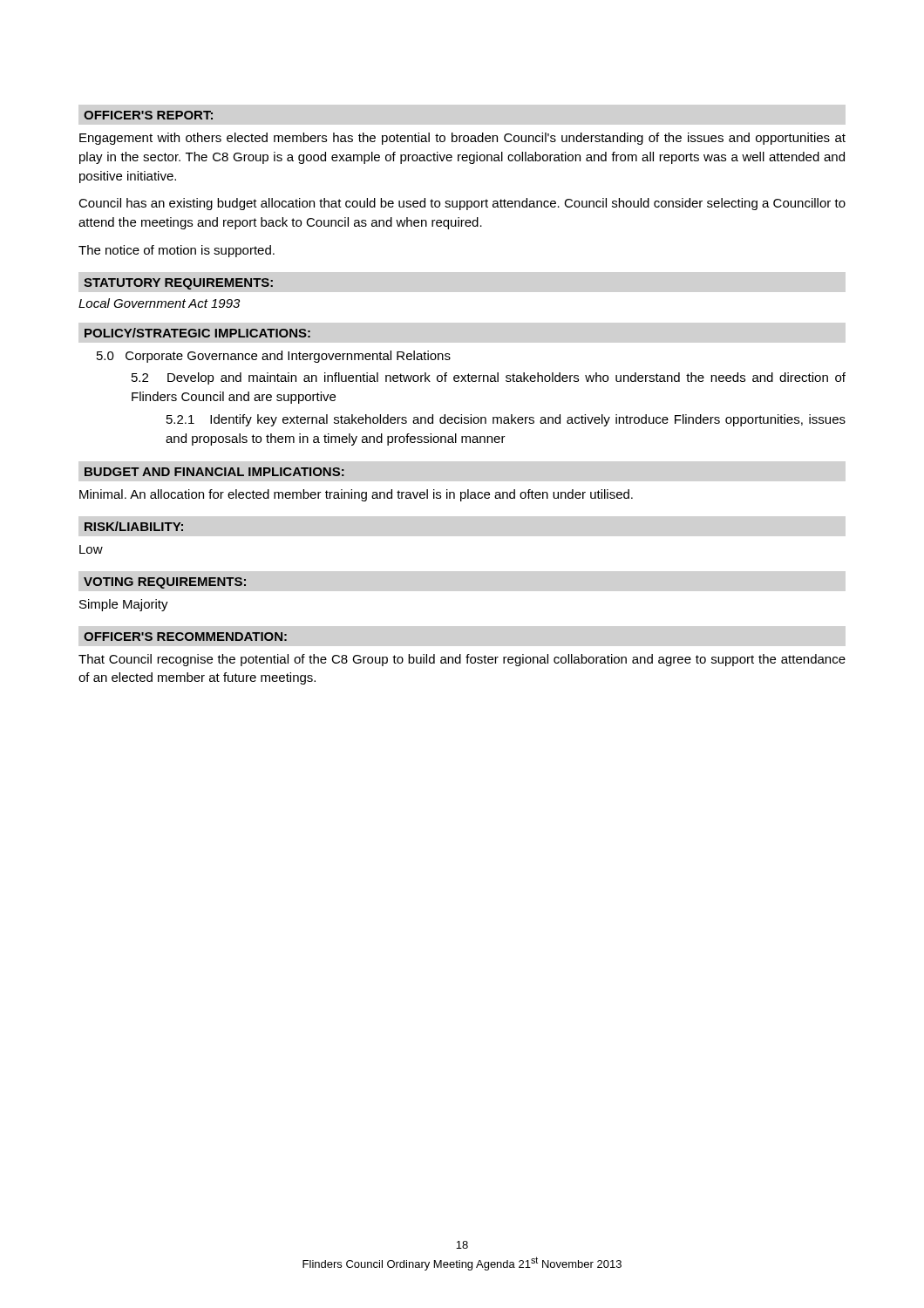
Task: Locate the block starting "BUDGET AND FINANCIAL IMPLICATIONS:"
Action: 214,472
